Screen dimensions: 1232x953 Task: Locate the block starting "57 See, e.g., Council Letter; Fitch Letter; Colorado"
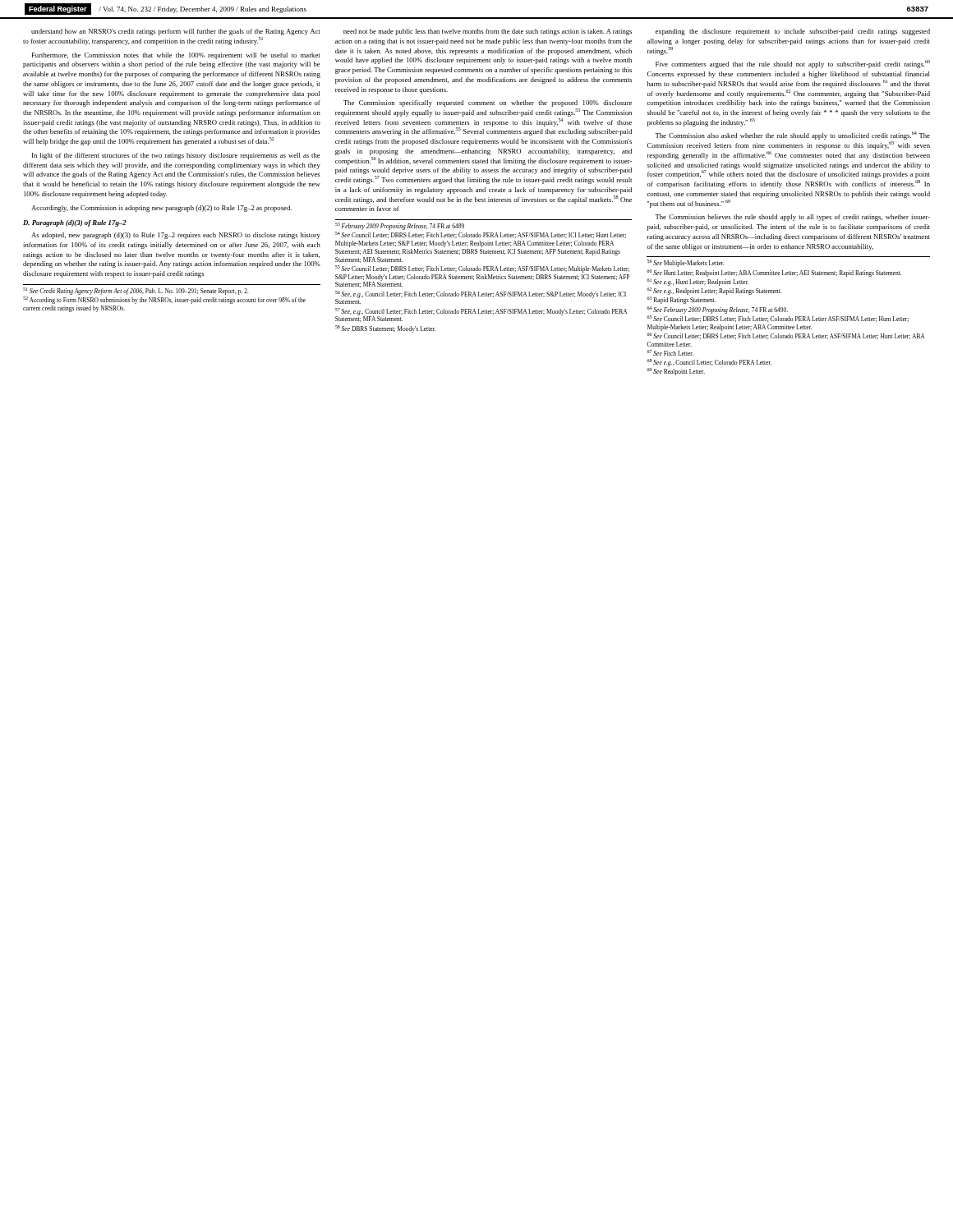[484, 316]
